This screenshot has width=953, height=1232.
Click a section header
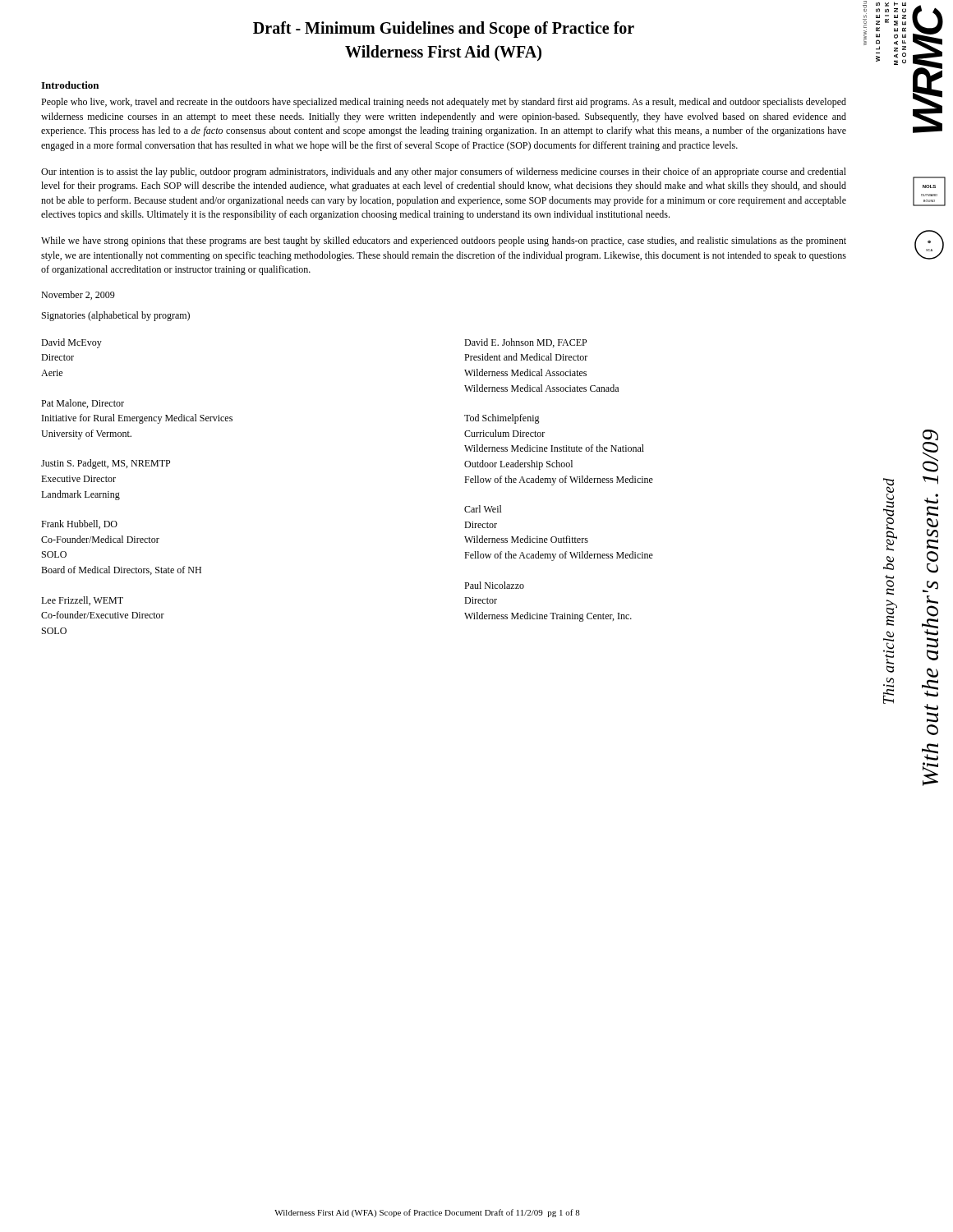(x=70, y=85)
